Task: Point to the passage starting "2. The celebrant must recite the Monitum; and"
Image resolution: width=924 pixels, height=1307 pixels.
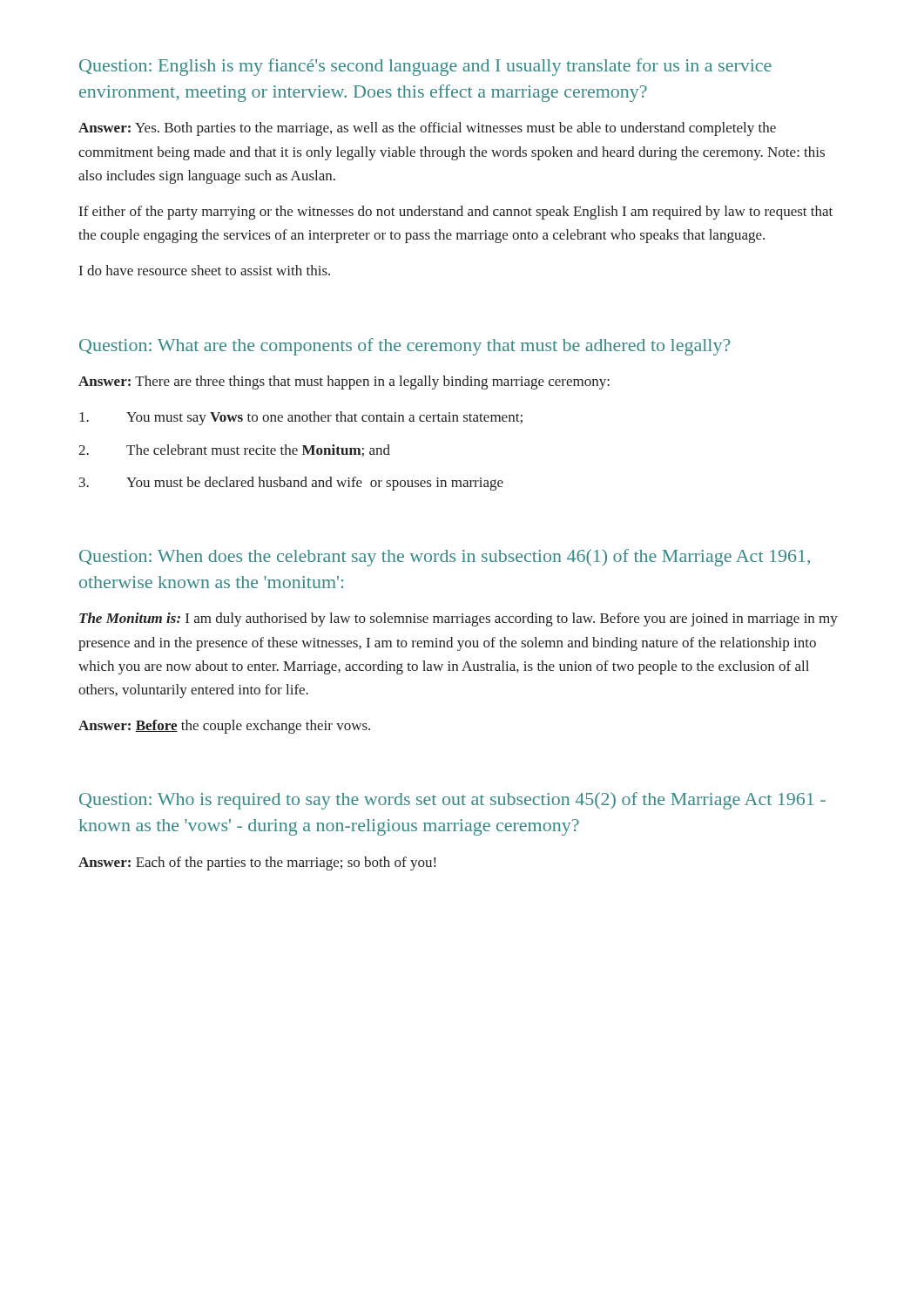Action: 234,450
